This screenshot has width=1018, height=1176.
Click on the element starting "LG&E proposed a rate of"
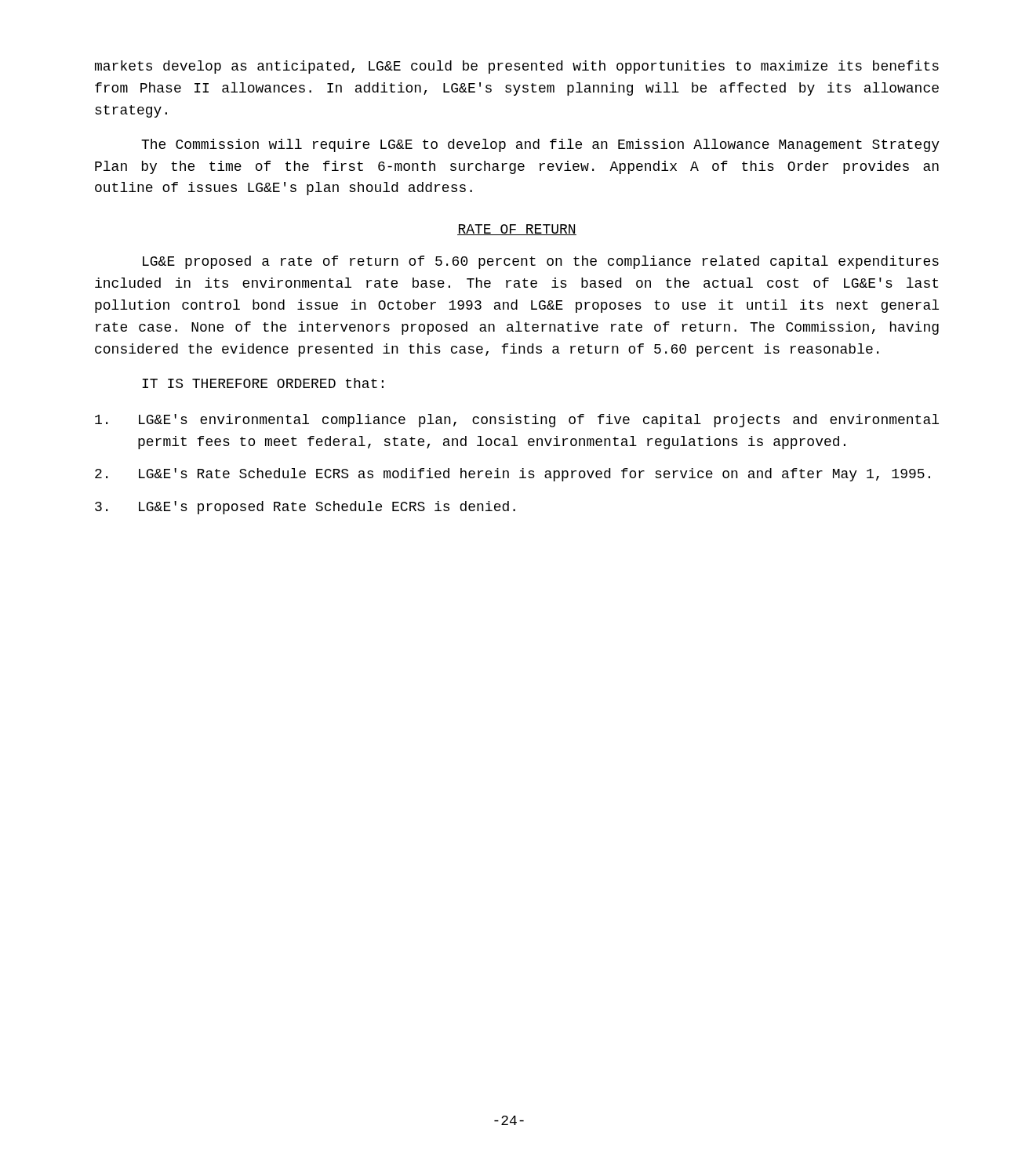pyautogui.click(x=517, y=306)
